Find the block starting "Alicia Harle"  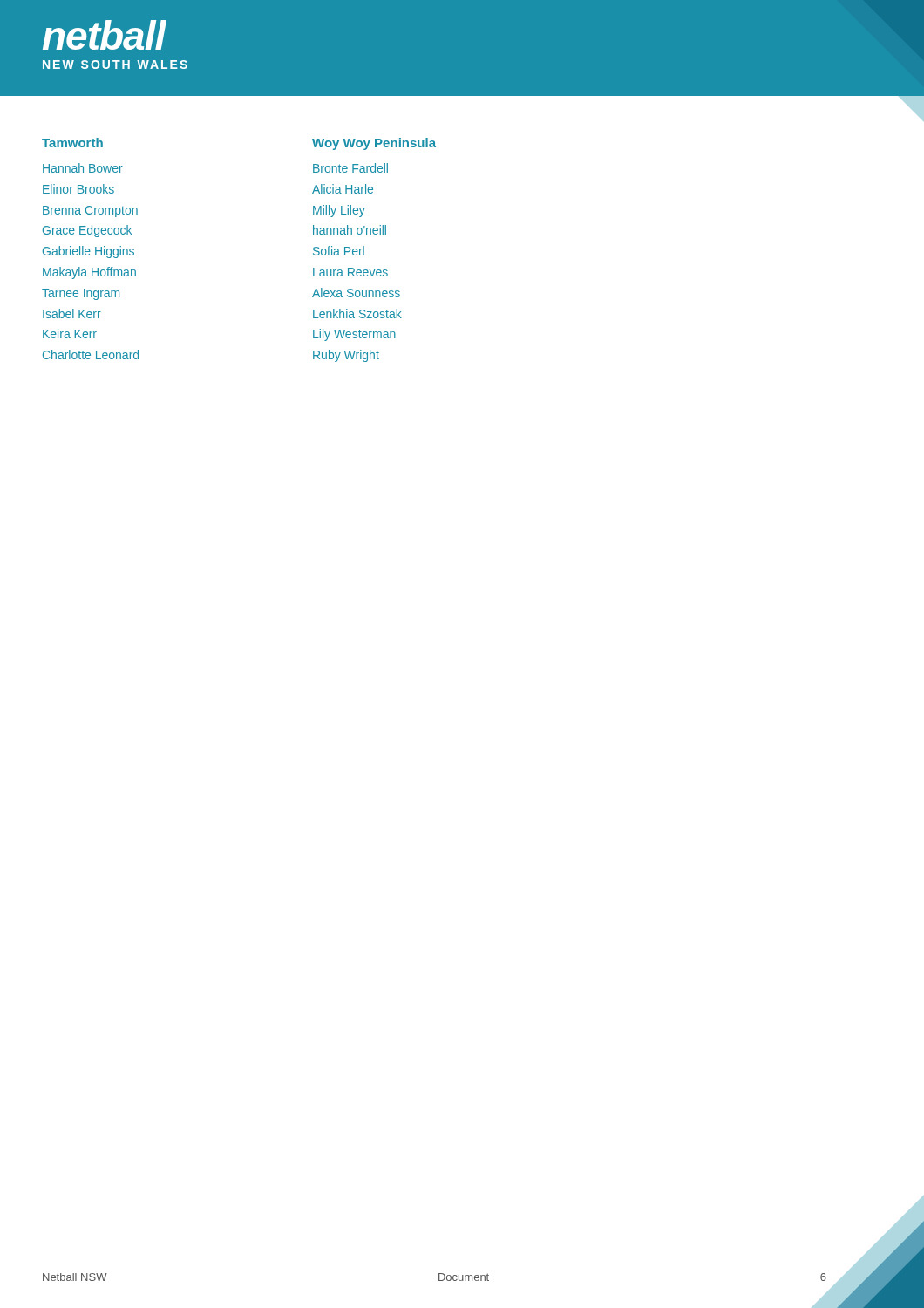click(343, 189)
